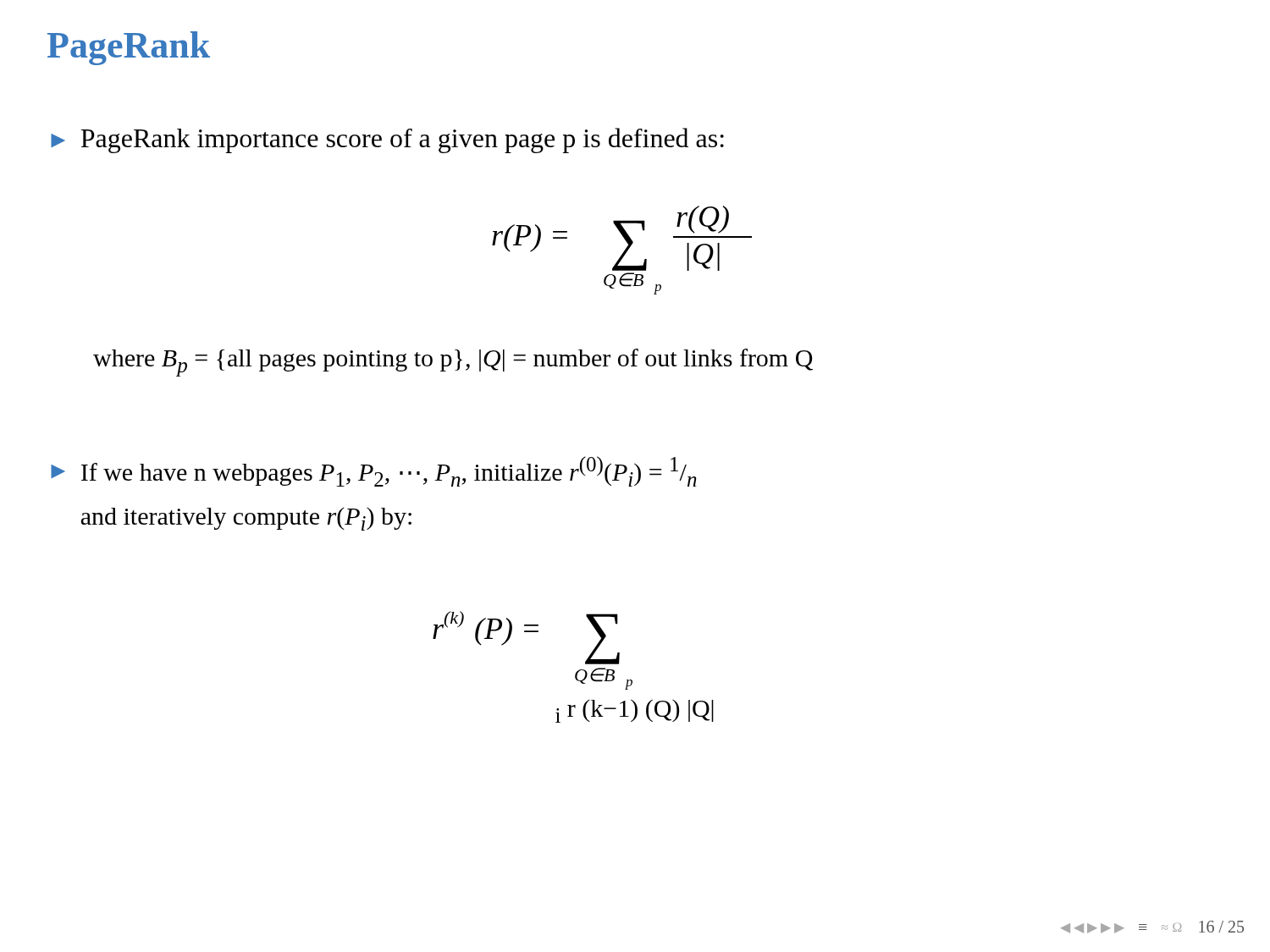
Task: Find the block starting "where Bp = {all pages"
Action: (x=453, y=360)
